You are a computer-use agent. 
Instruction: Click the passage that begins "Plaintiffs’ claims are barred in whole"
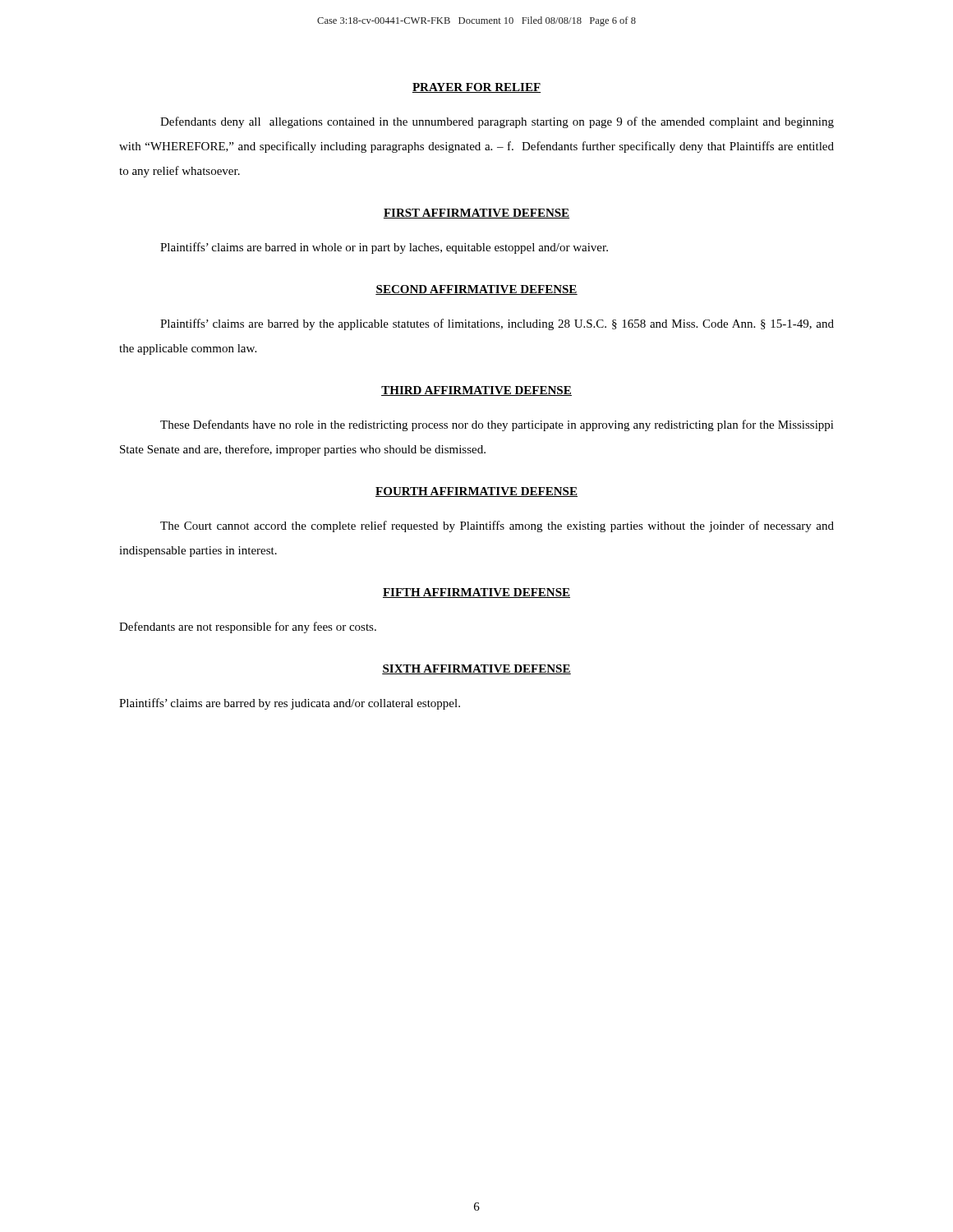tap(384, 247)
